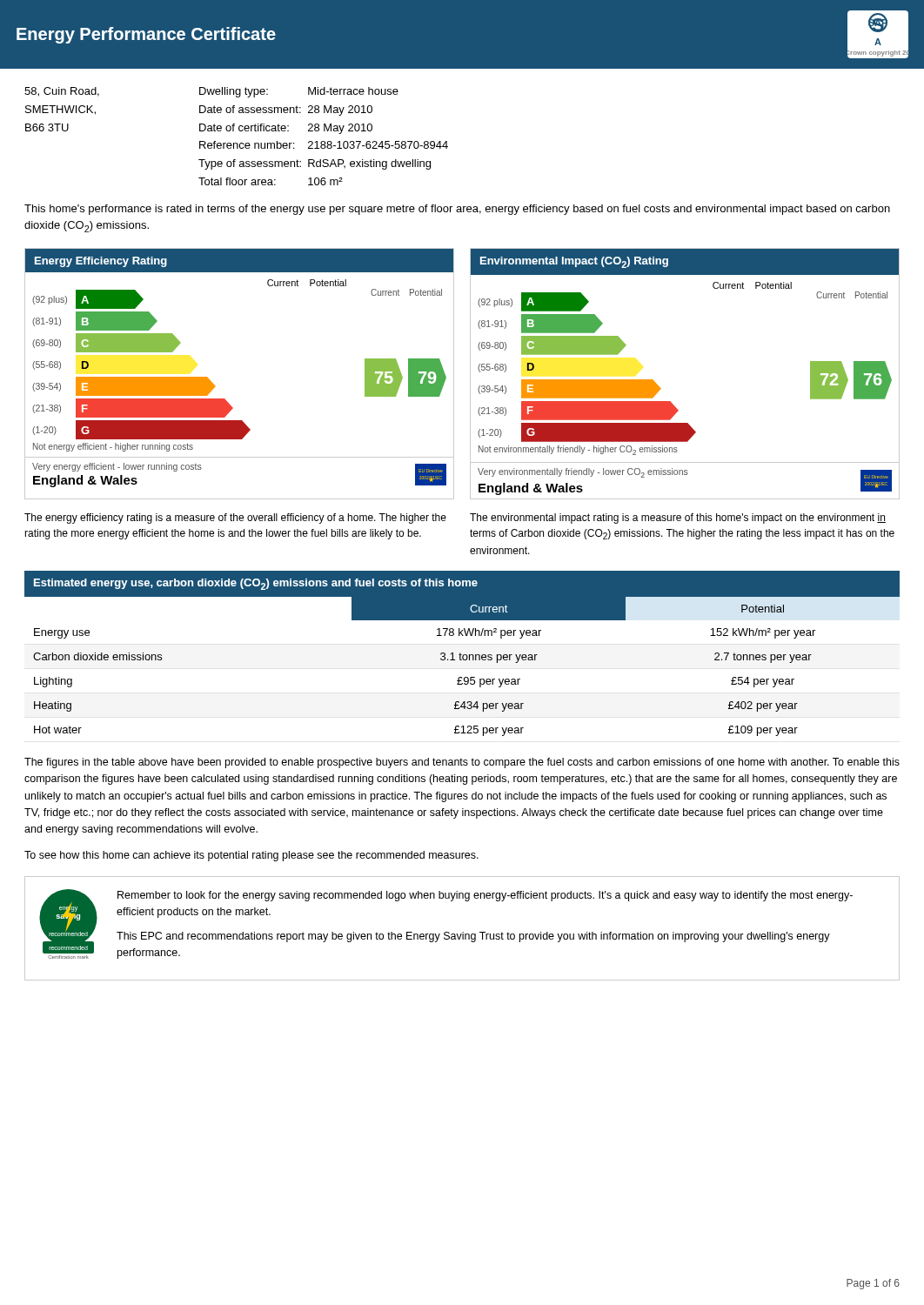Where is the passage that starts "Remember to look for the energy"?
Viewport: 924px width, 1305px height.
click(502, 925)
